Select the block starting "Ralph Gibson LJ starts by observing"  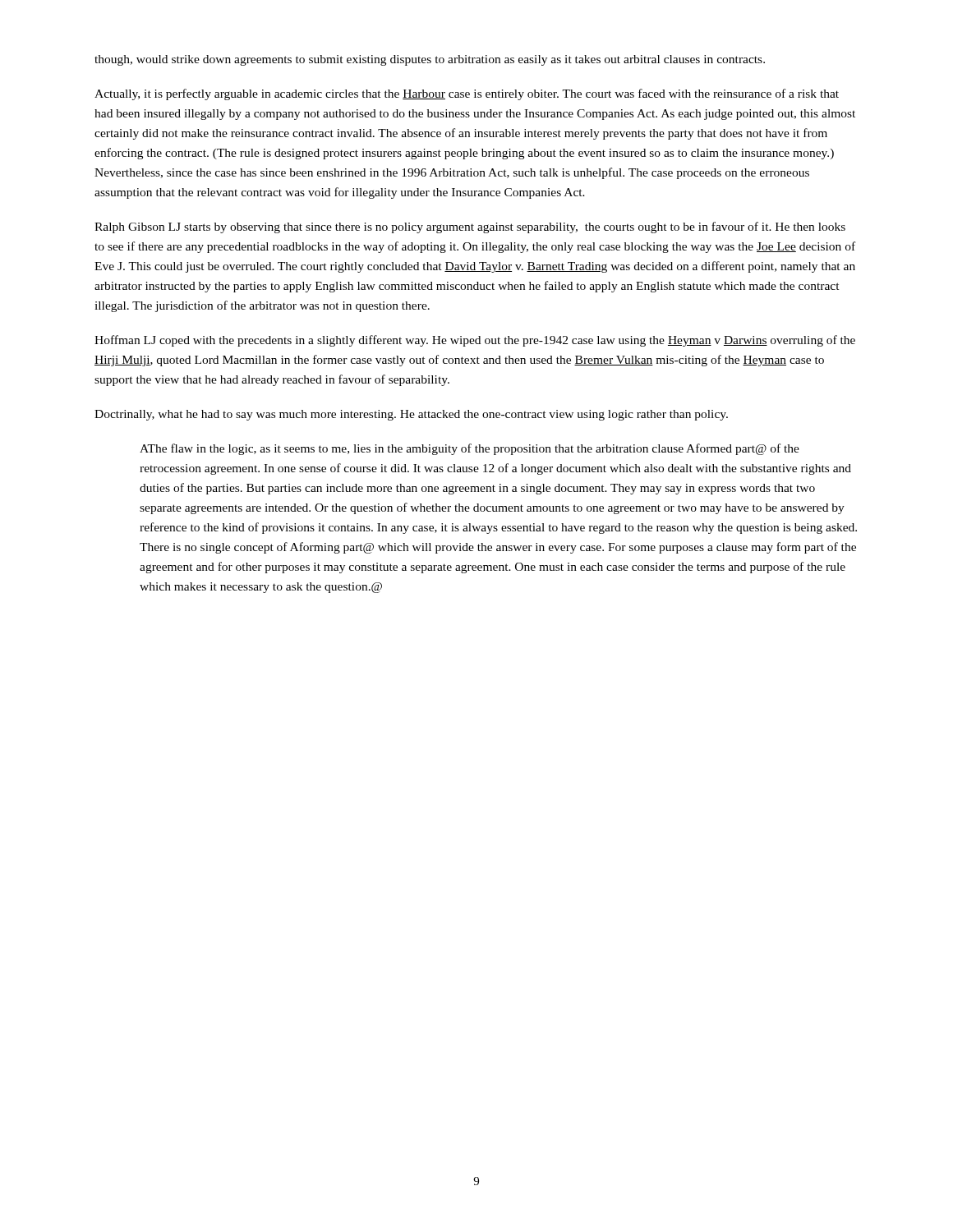tap(475, 266)
